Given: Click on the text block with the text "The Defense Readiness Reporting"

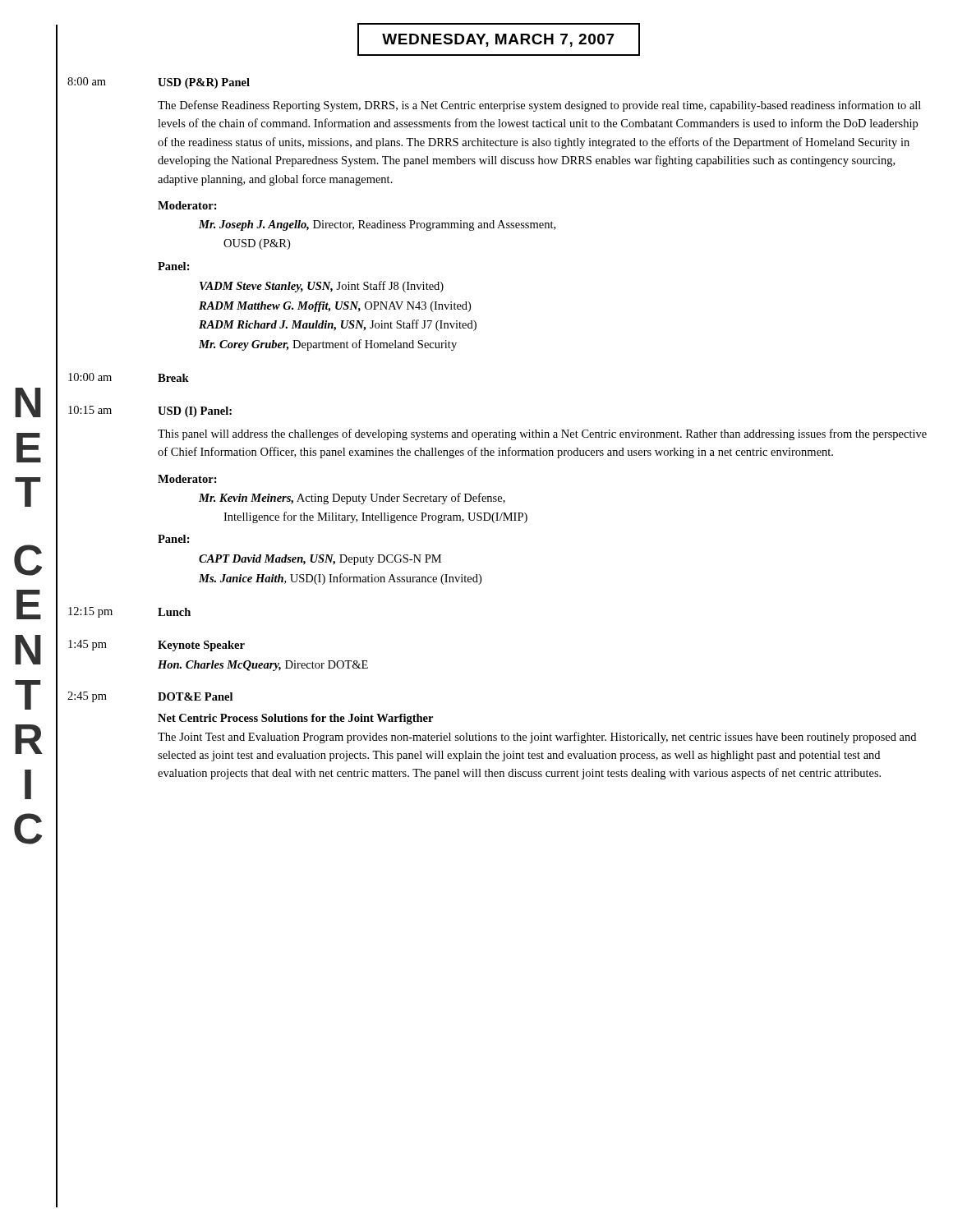Looking at the screenshot, I should pos(539,142).
